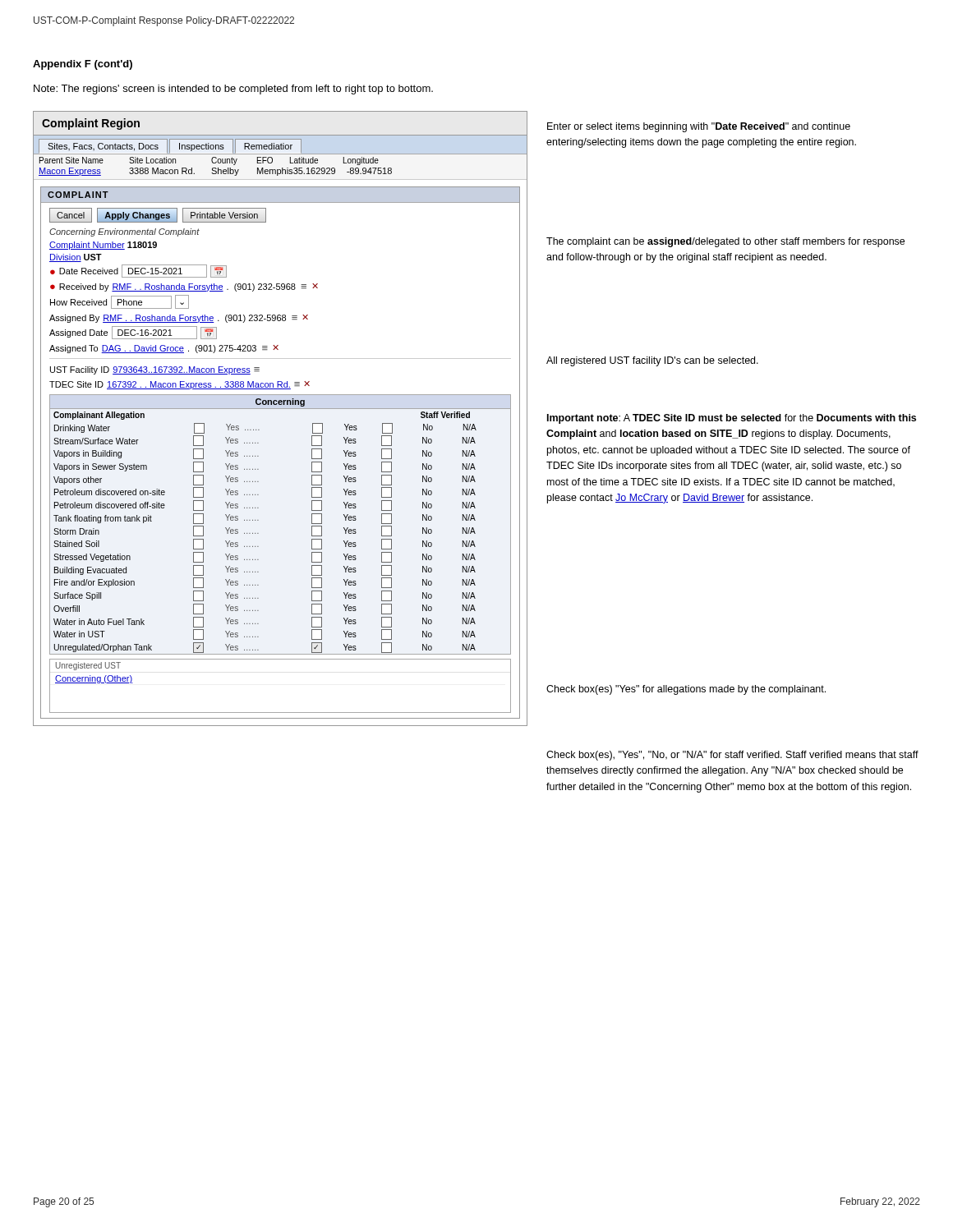Viewport: 953px width, 1232px height.
Task: Locate the block of text that opens with "Check box(es), "Yes", "No, or "N/A""
Action: pyautogui.click(x=732, y=771)
